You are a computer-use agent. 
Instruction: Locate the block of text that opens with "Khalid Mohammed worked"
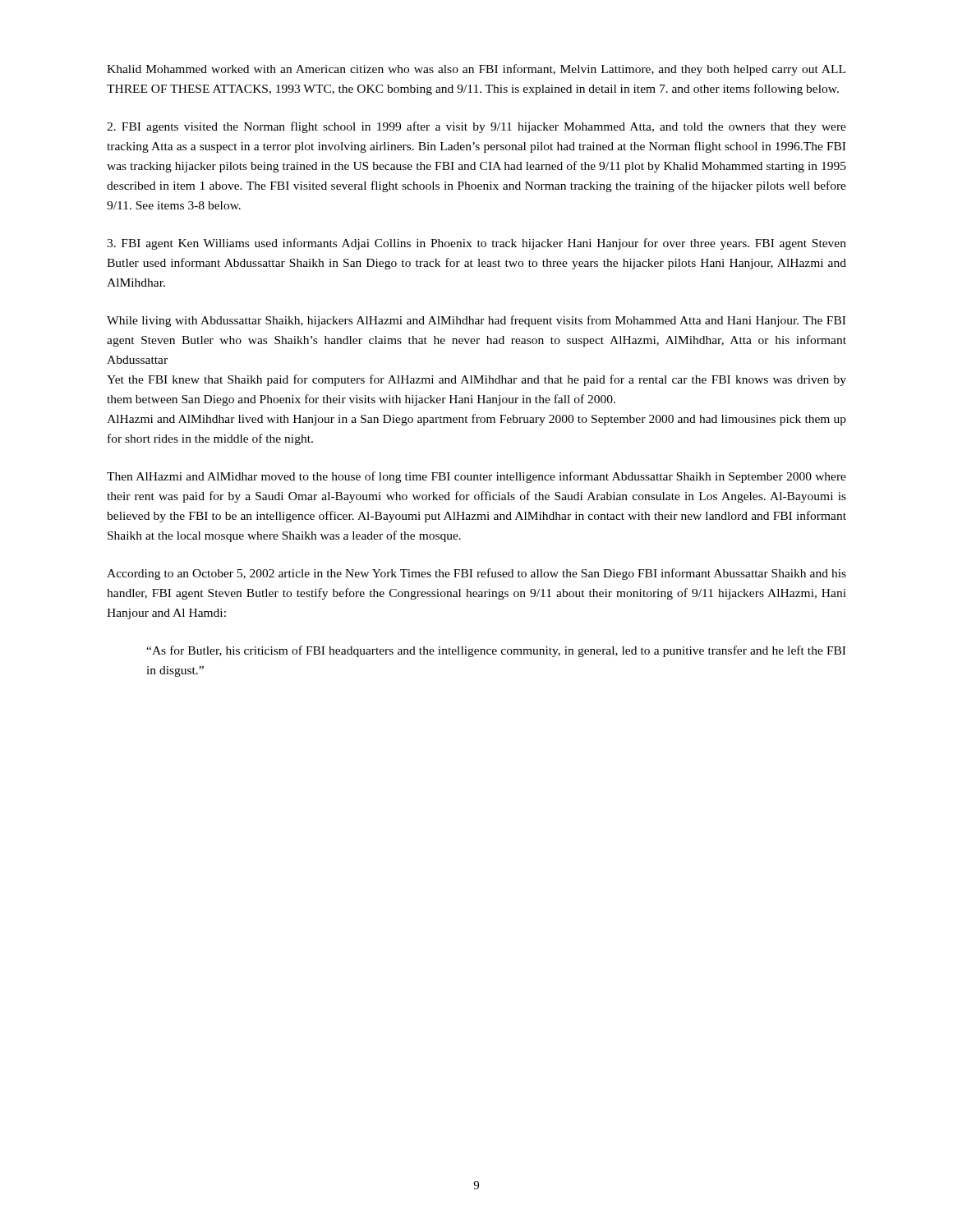476,79
